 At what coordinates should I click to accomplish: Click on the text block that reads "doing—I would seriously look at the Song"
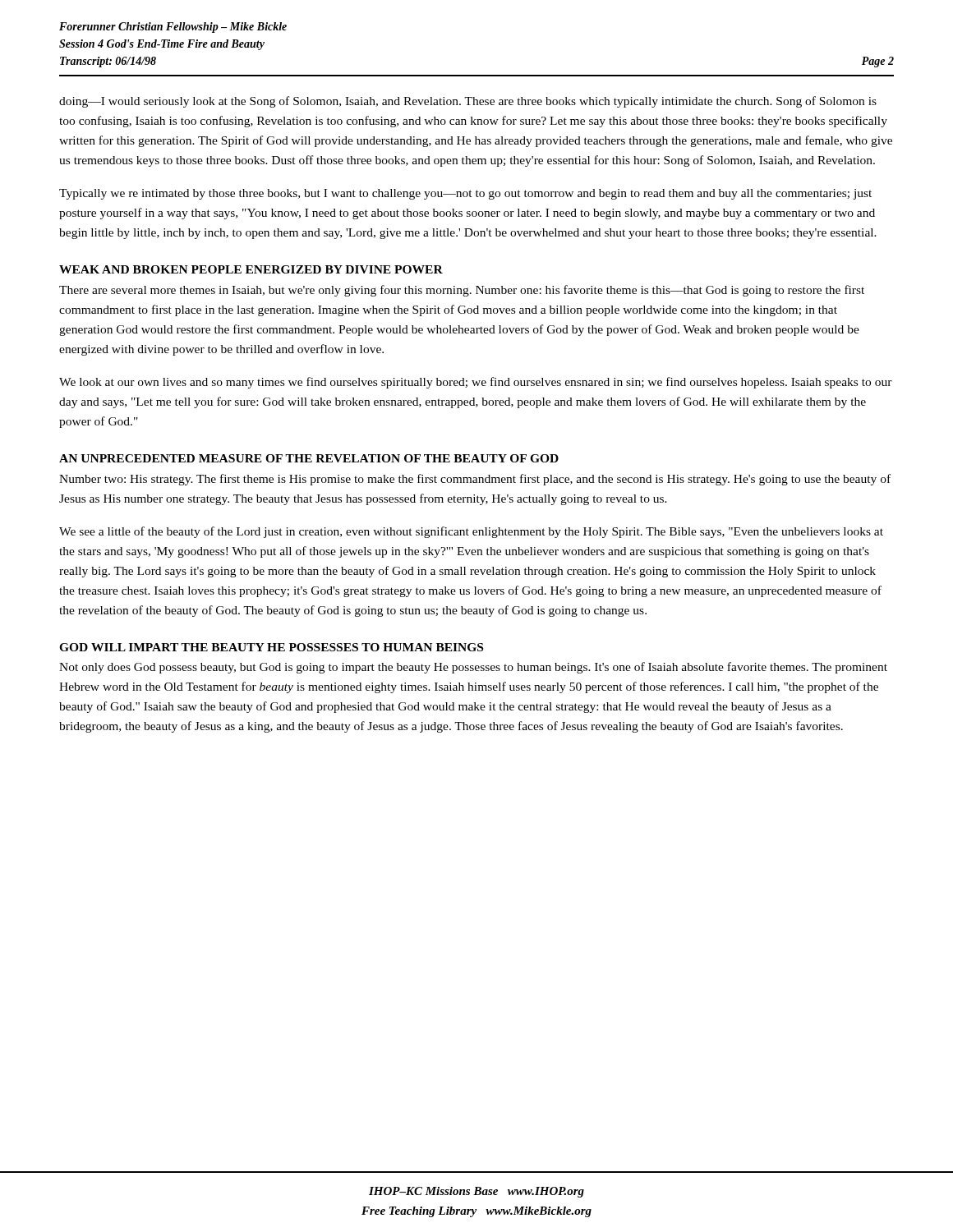click(476, 130)
